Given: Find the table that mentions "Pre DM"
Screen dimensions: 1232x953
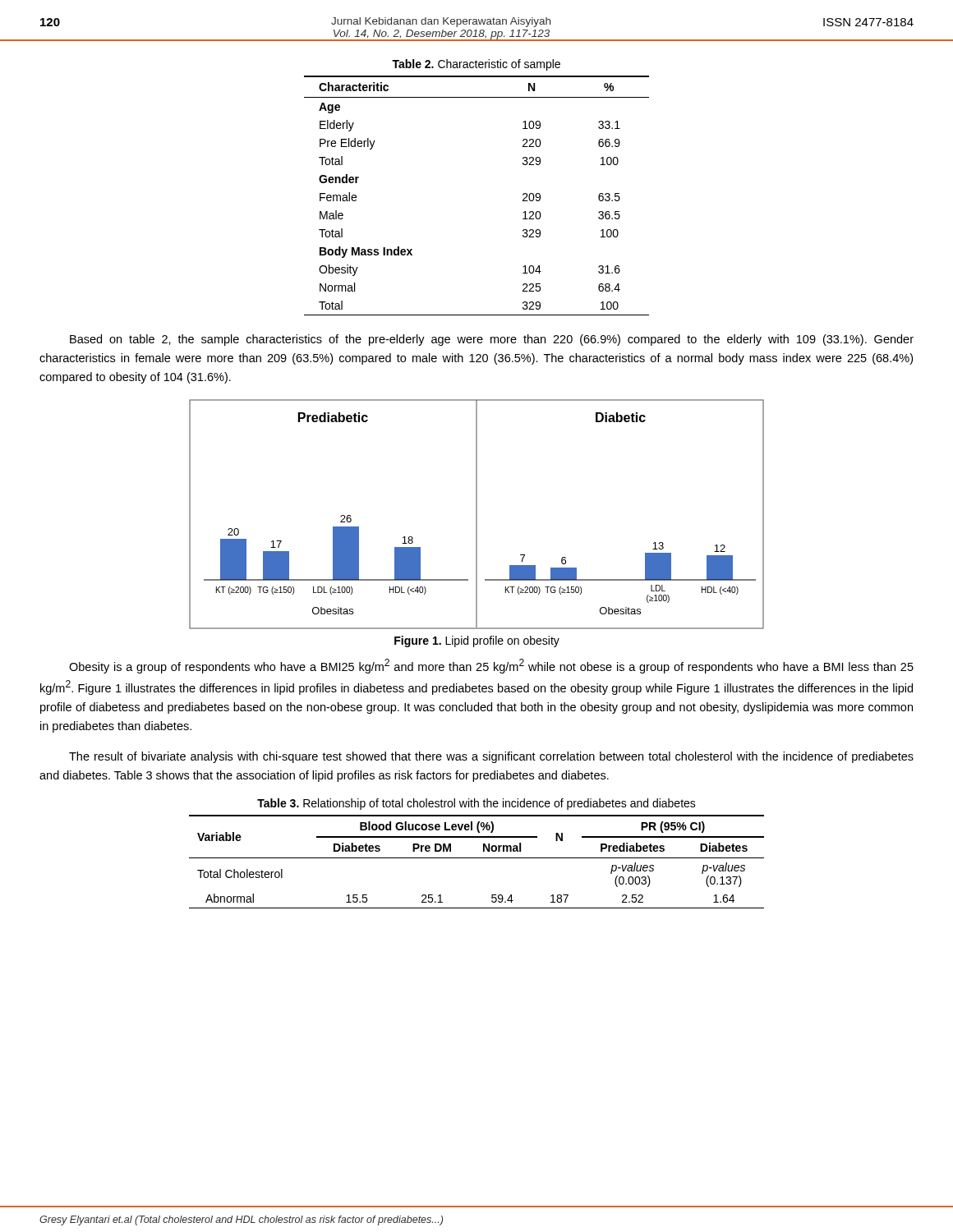Looking at the screenshot, I should [476, 862].
